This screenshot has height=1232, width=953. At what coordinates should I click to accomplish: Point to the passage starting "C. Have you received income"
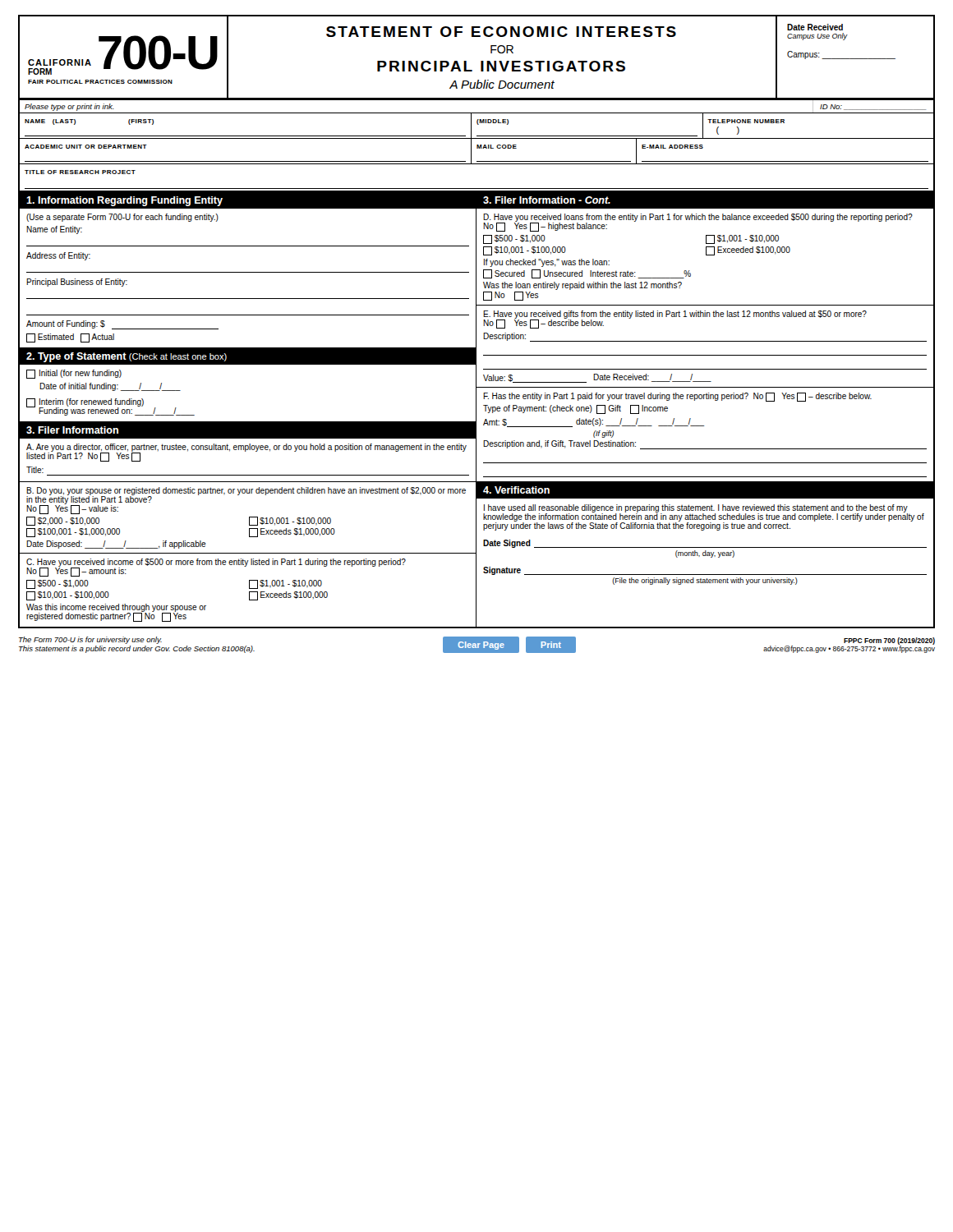[216, 567]
